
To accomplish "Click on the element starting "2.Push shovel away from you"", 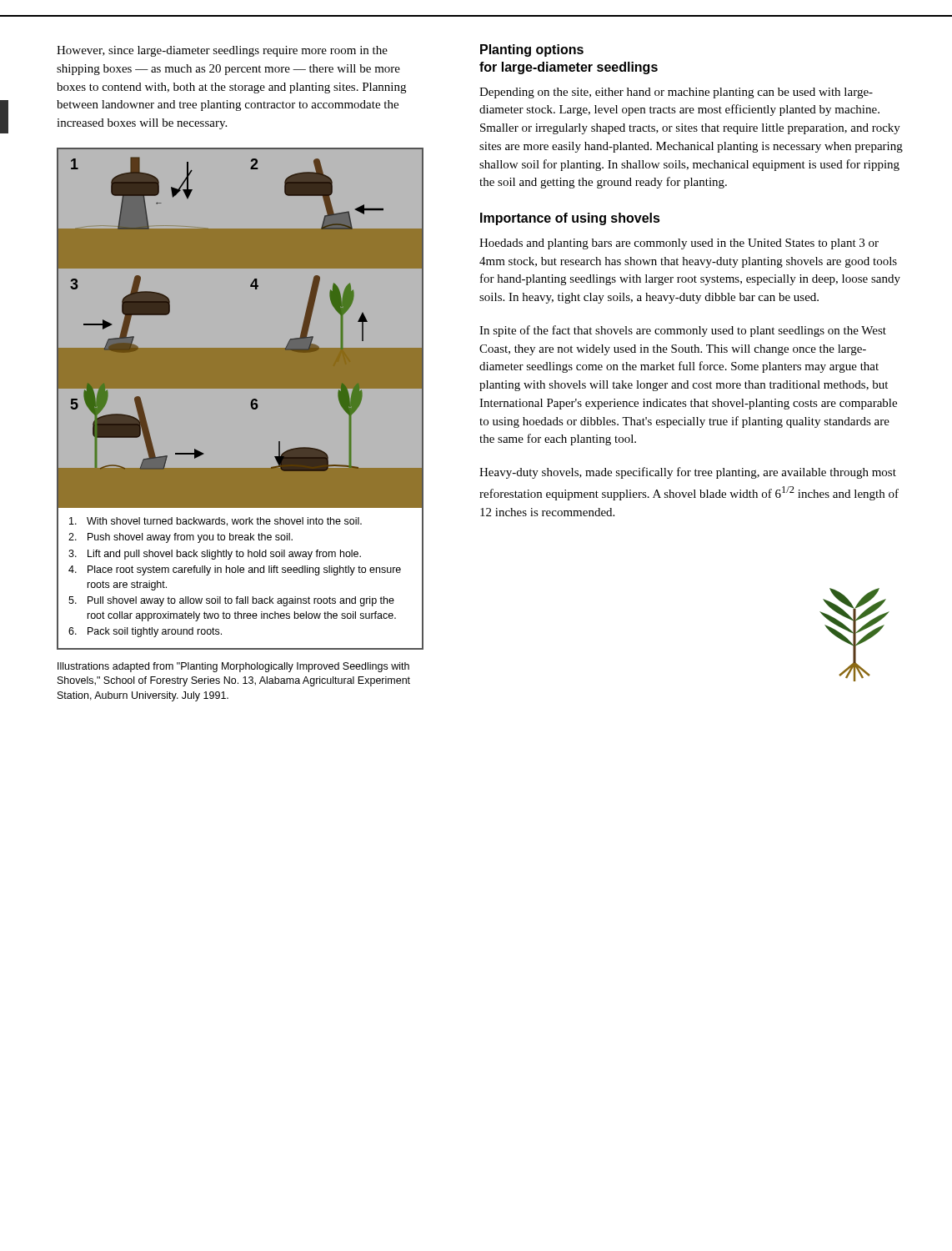I will (181, 538).
